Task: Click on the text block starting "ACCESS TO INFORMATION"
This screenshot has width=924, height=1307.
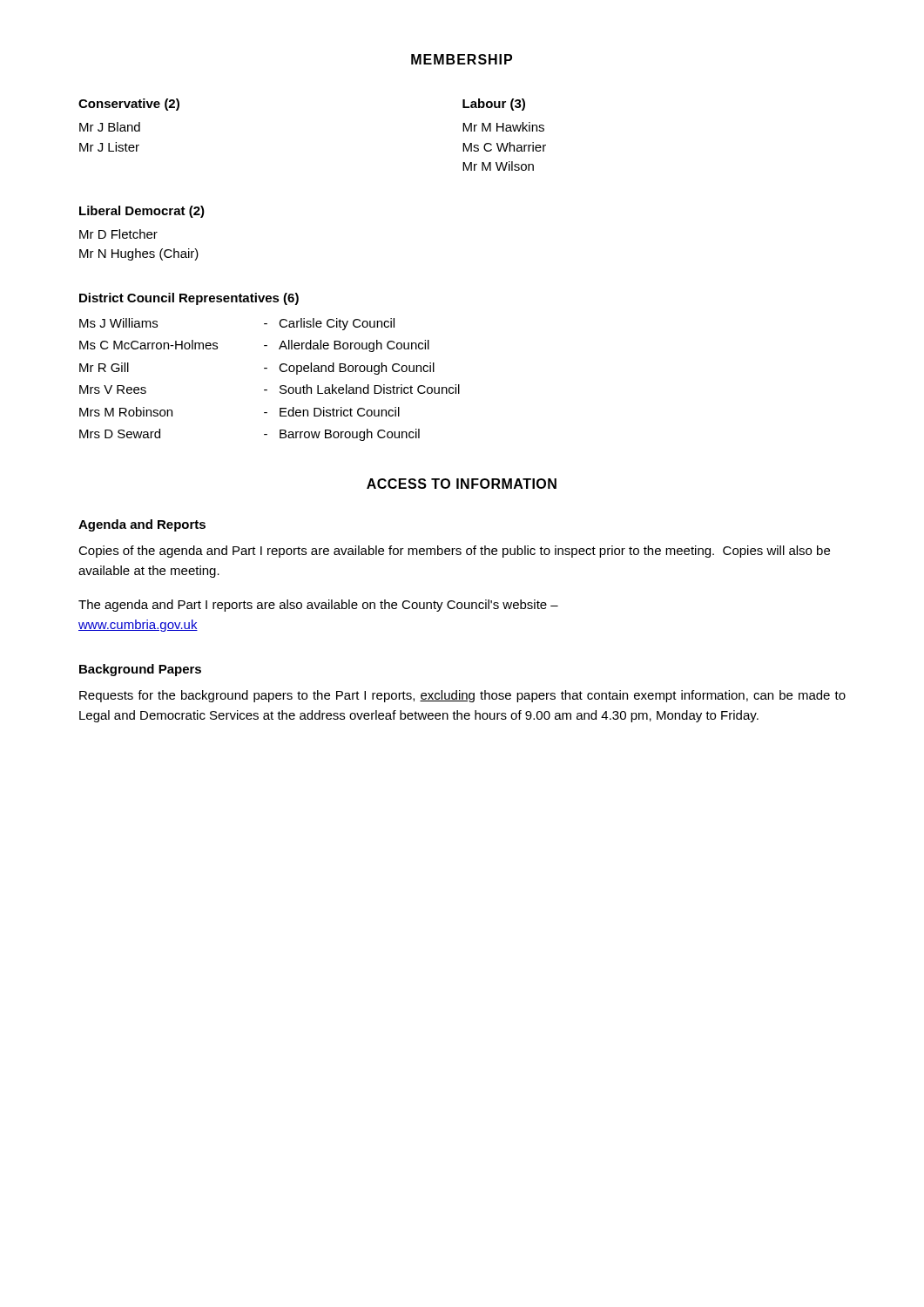Action: 462,484
